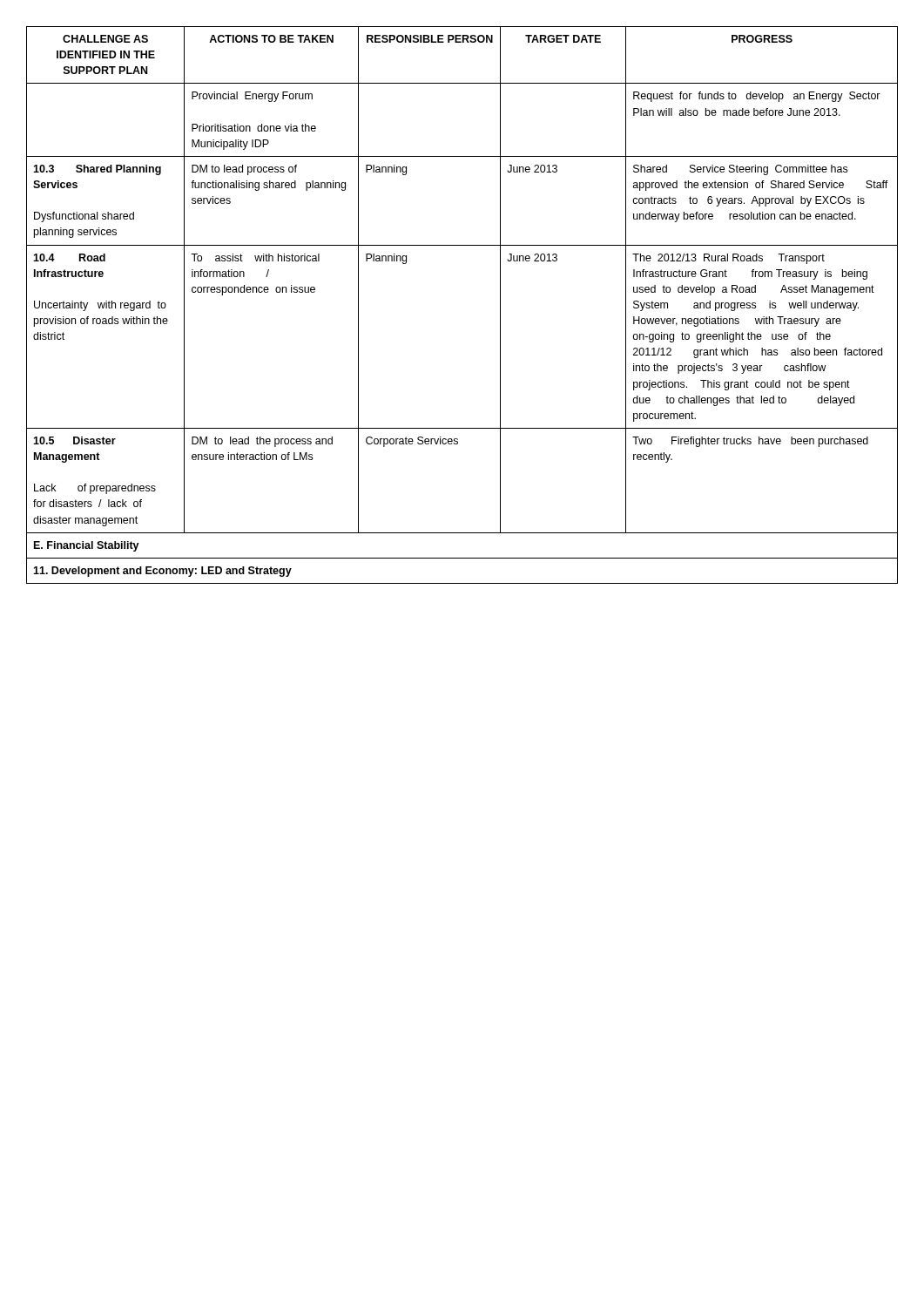Viewport: 924px width, 1307px height.
Task: Find the table that mentions "Request for funds to"
Action: [462, 305]
